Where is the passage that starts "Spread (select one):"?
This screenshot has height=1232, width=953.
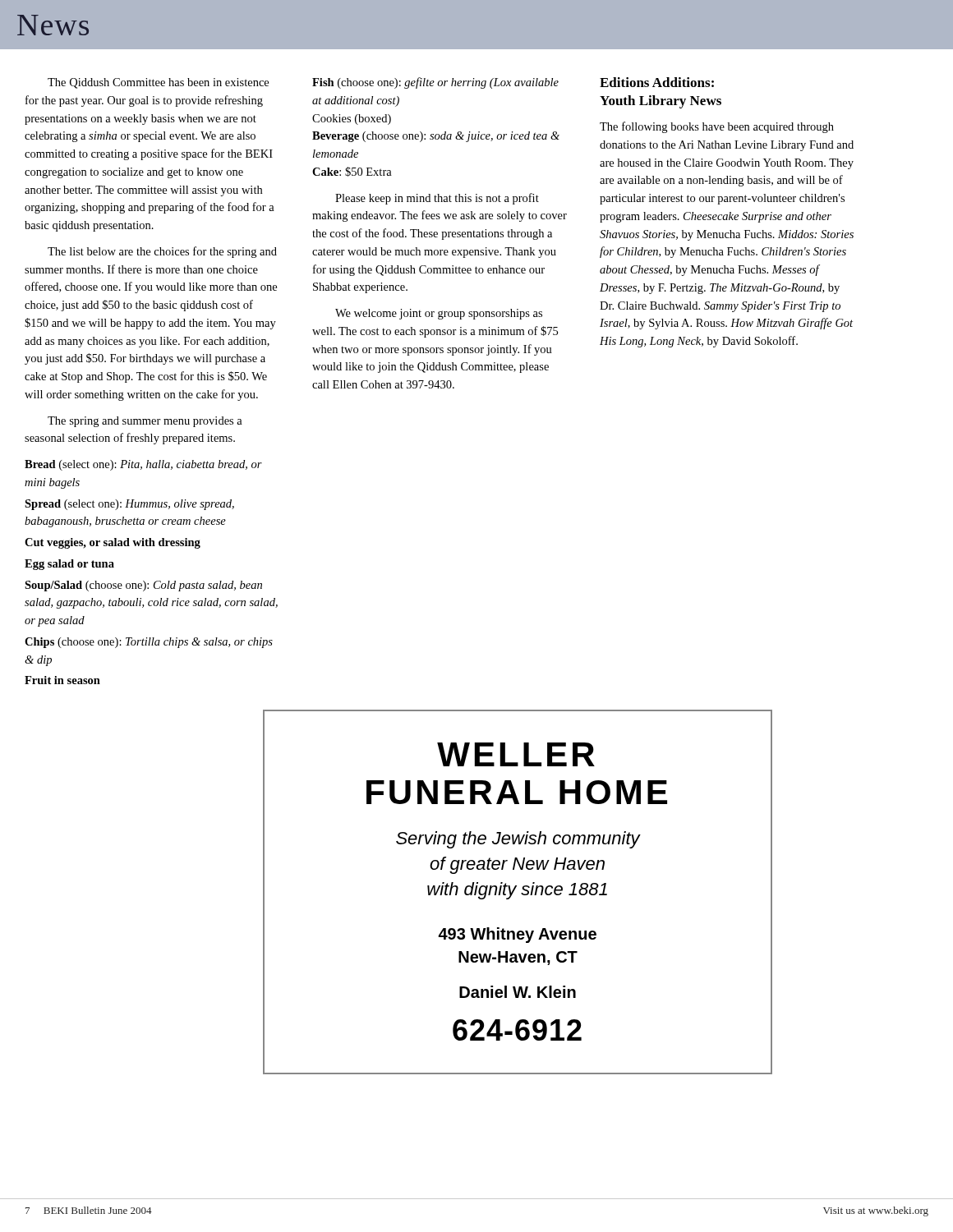pos(130,512)
